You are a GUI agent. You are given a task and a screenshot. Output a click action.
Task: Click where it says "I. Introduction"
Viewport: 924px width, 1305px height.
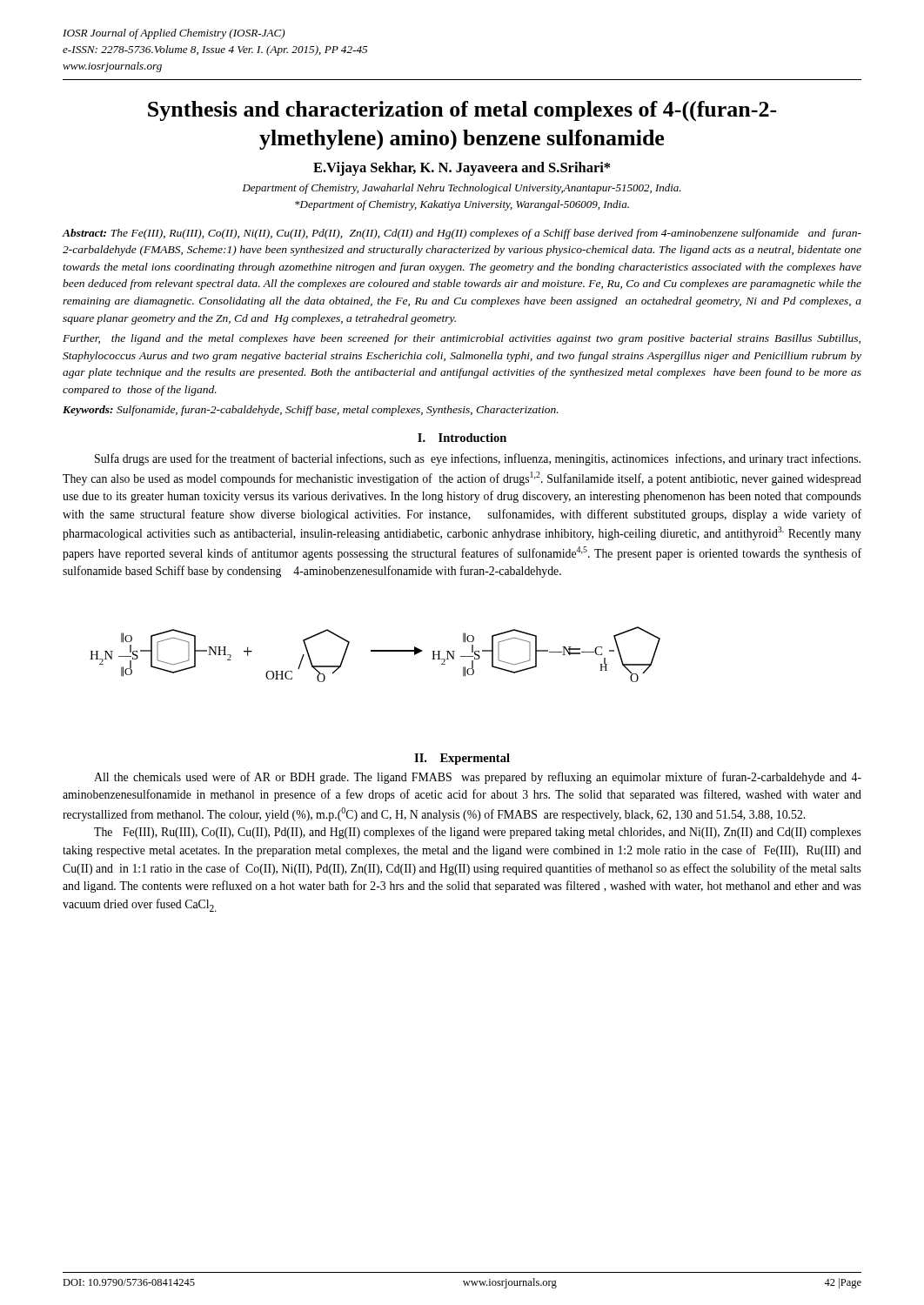pyautogui.click(x=462, y=438)
